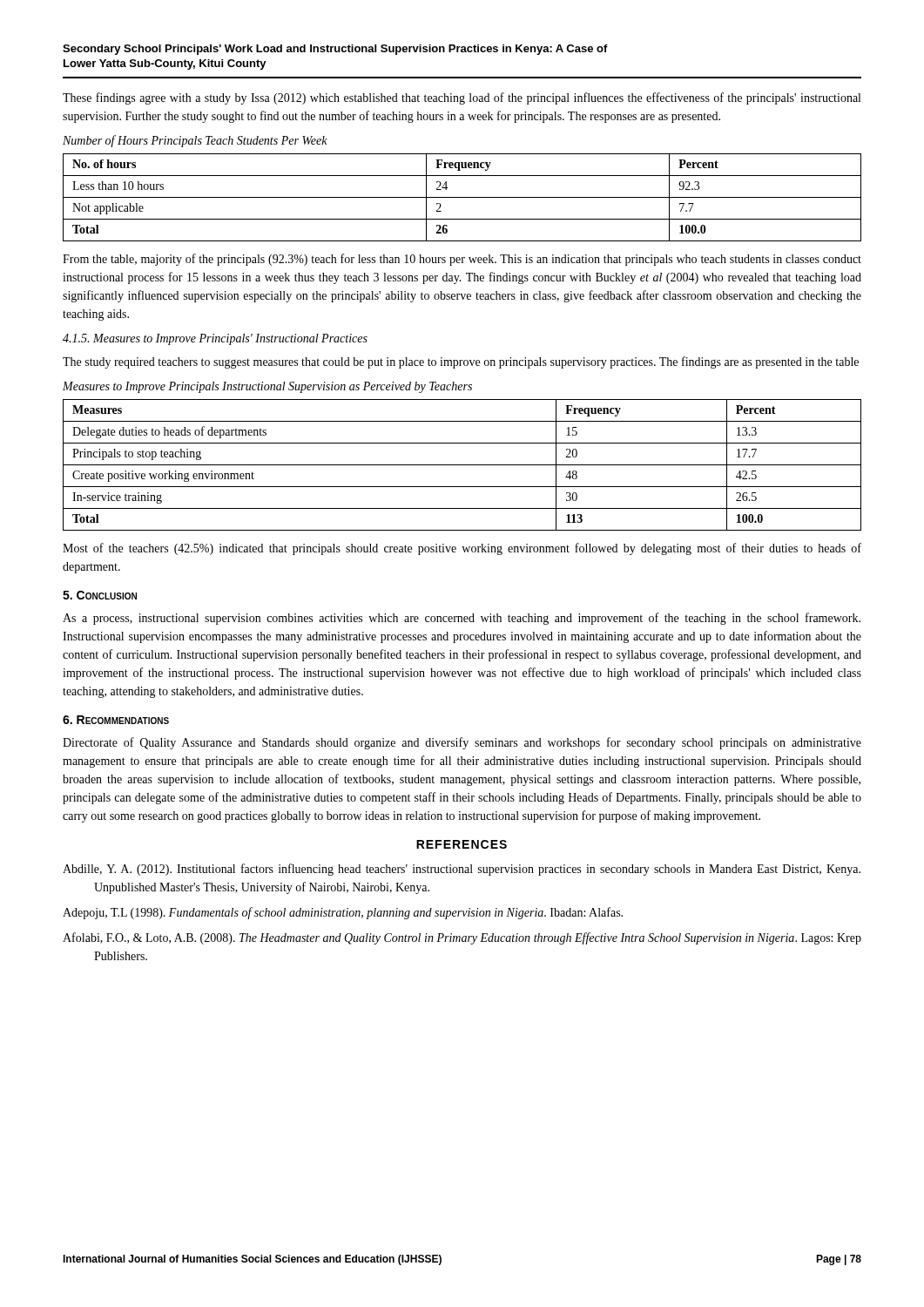Locate the block starting "Afolabi, F.O., &"
The image size is (924, 1307).
point(462,947)
